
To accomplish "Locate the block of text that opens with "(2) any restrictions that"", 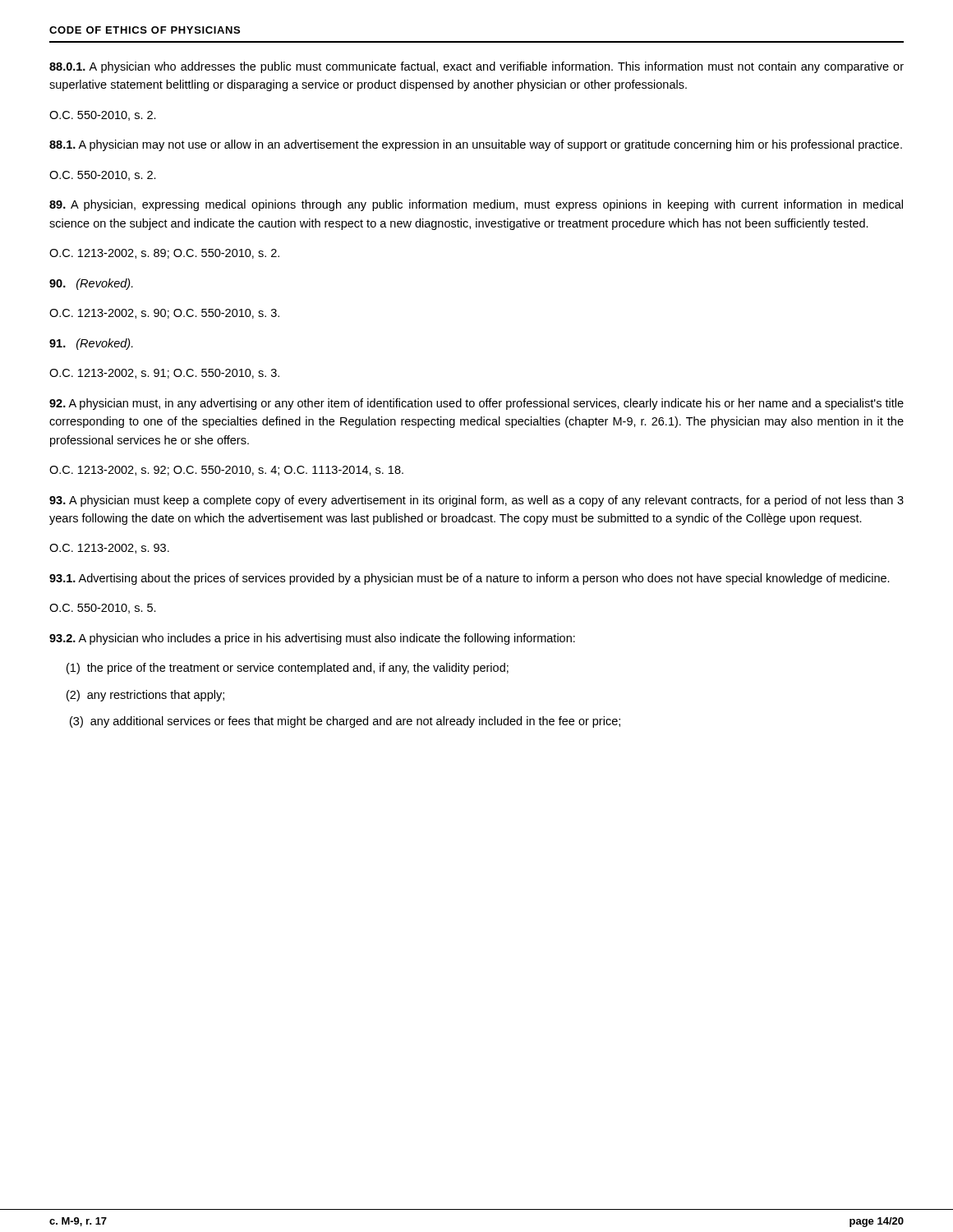I will click(x=146, y=695).
